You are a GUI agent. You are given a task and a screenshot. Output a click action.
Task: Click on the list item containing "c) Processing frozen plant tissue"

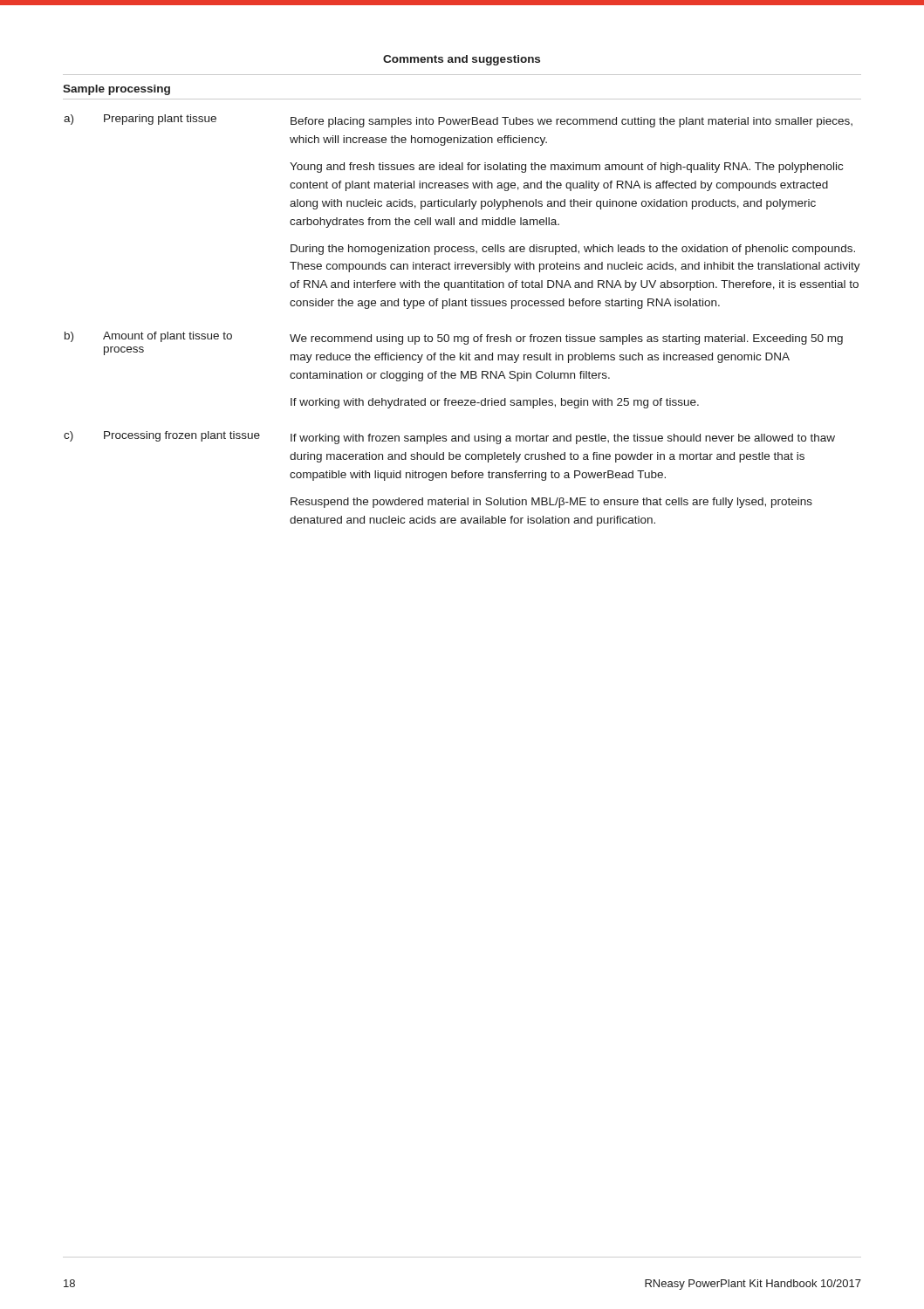pos(462,479)
